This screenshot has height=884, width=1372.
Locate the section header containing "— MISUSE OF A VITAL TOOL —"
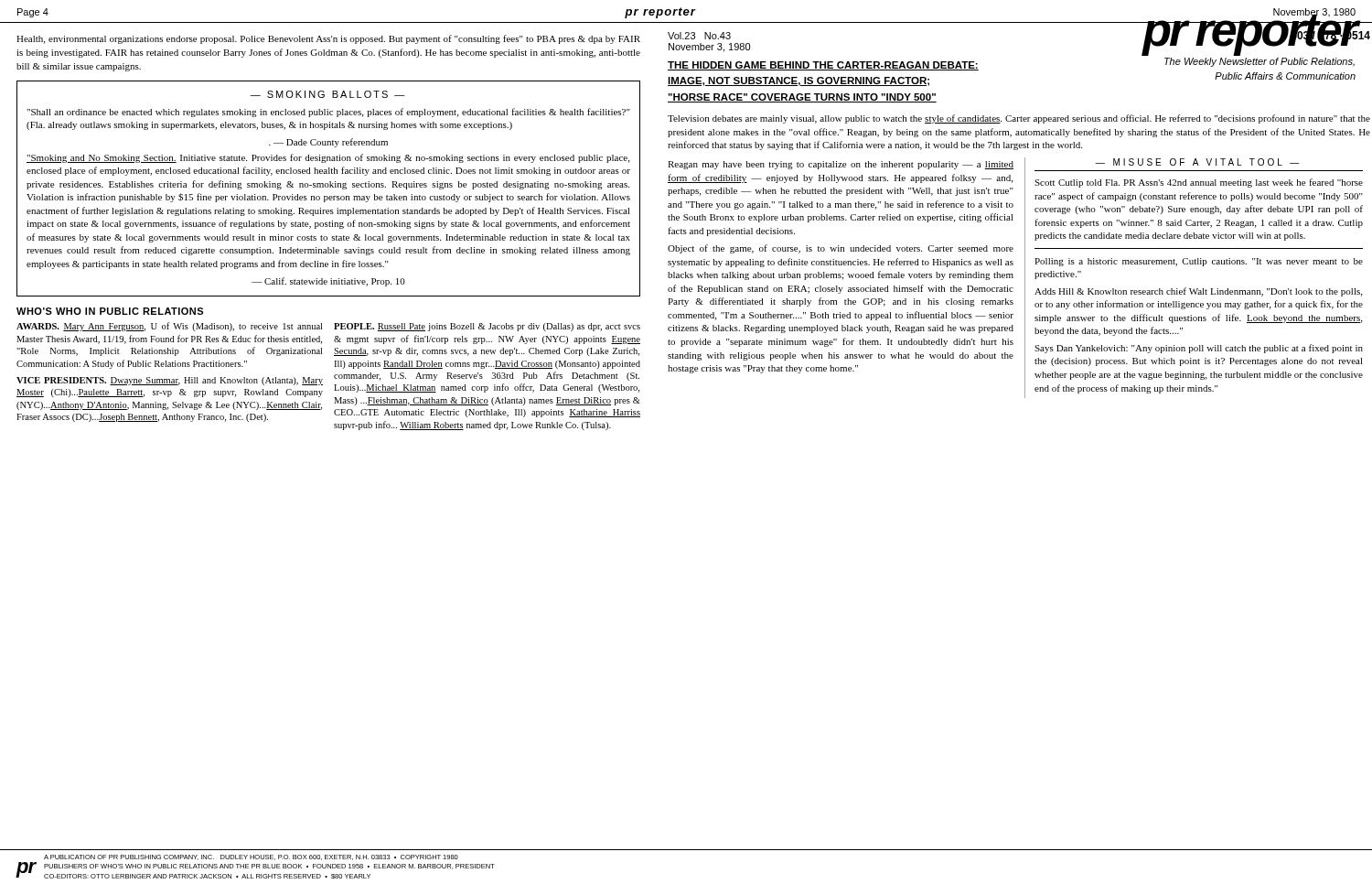click(x=1199, y=163)
